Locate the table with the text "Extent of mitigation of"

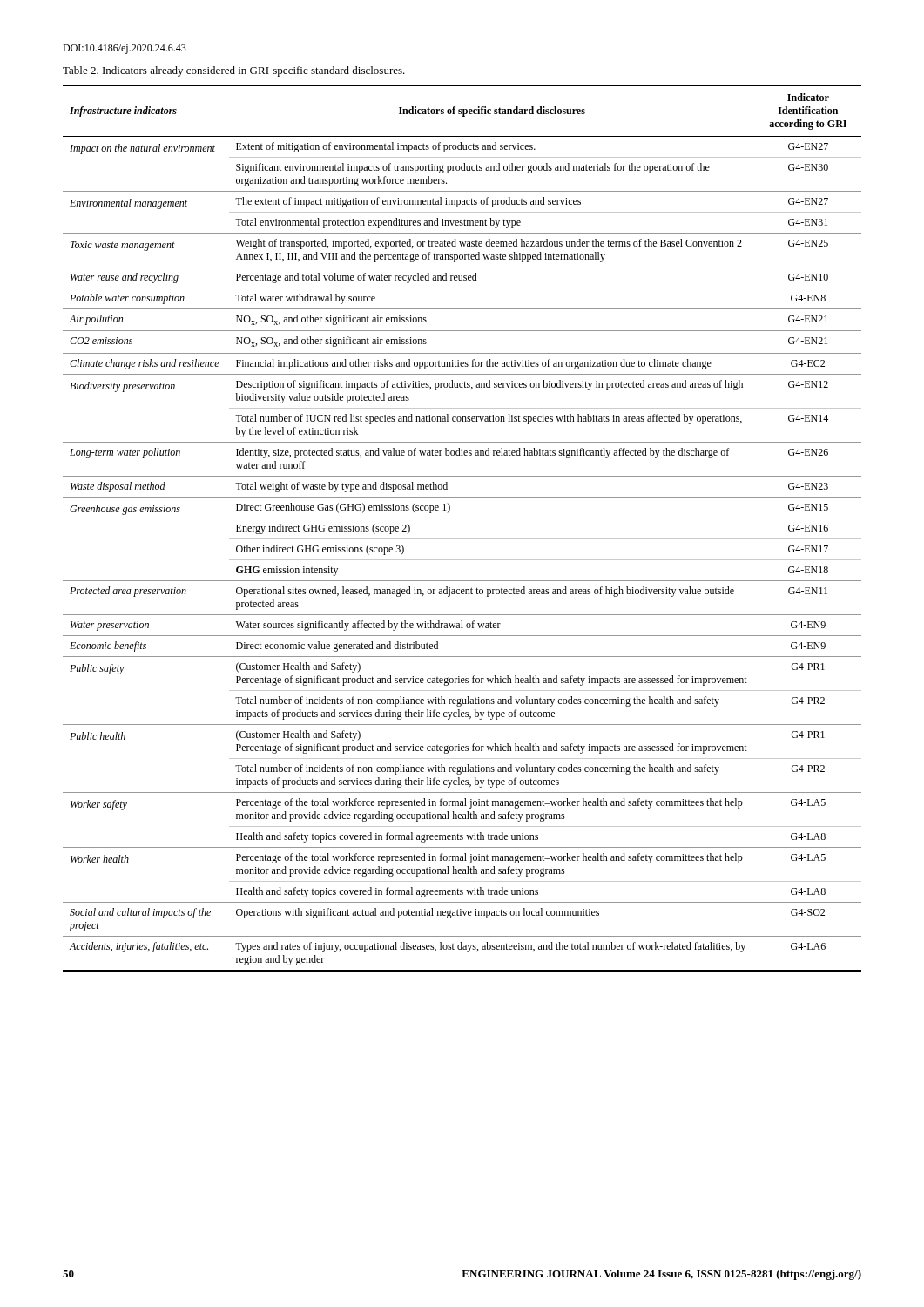point(462,528)
